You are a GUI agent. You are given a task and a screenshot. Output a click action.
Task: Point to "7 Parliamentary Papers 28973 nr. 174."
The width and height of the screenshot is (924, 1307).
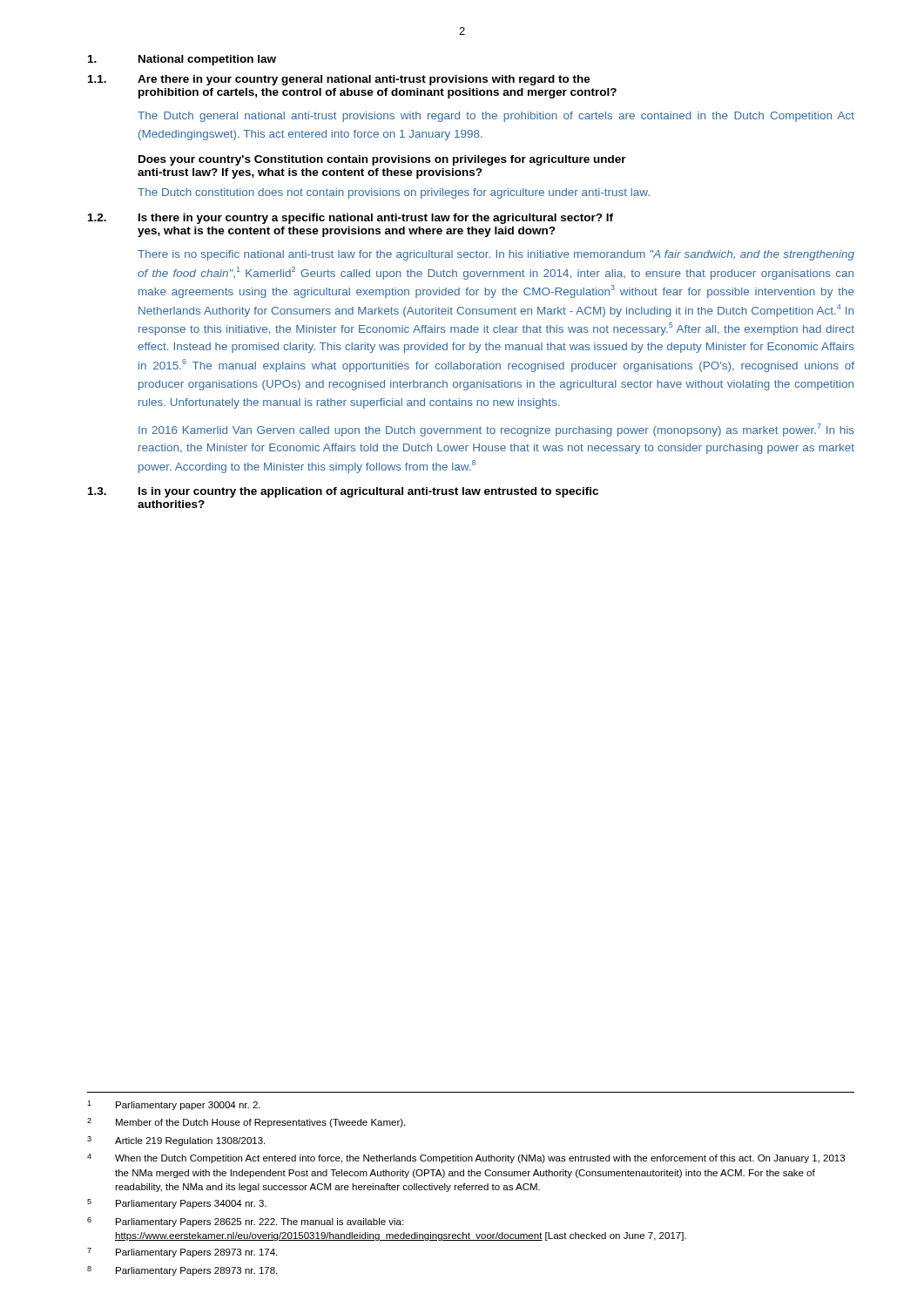click(x=182, y=1253)
